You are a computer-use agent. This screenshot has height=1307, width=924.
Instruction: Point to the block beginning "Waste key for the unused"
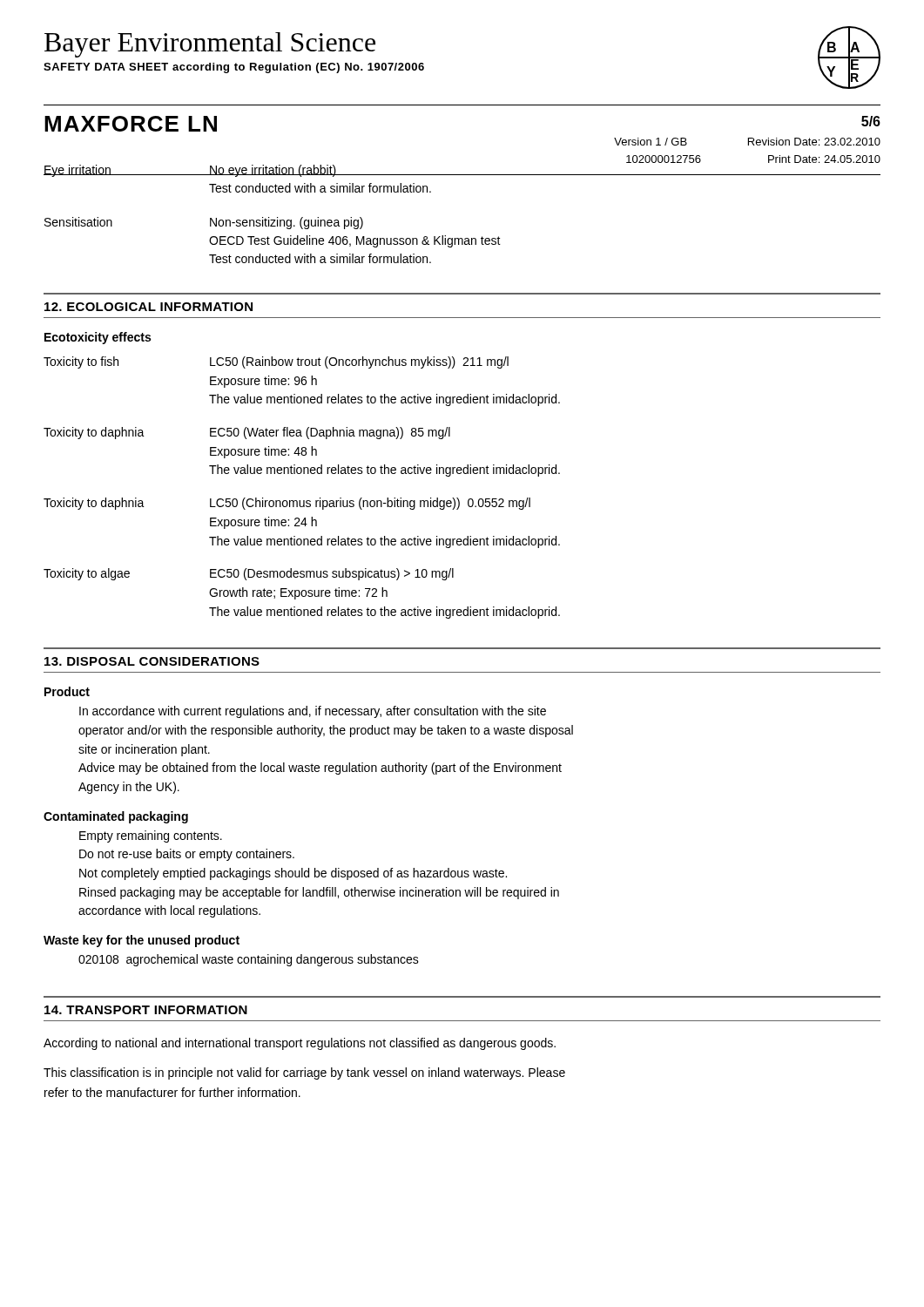[x=142, y=941]
